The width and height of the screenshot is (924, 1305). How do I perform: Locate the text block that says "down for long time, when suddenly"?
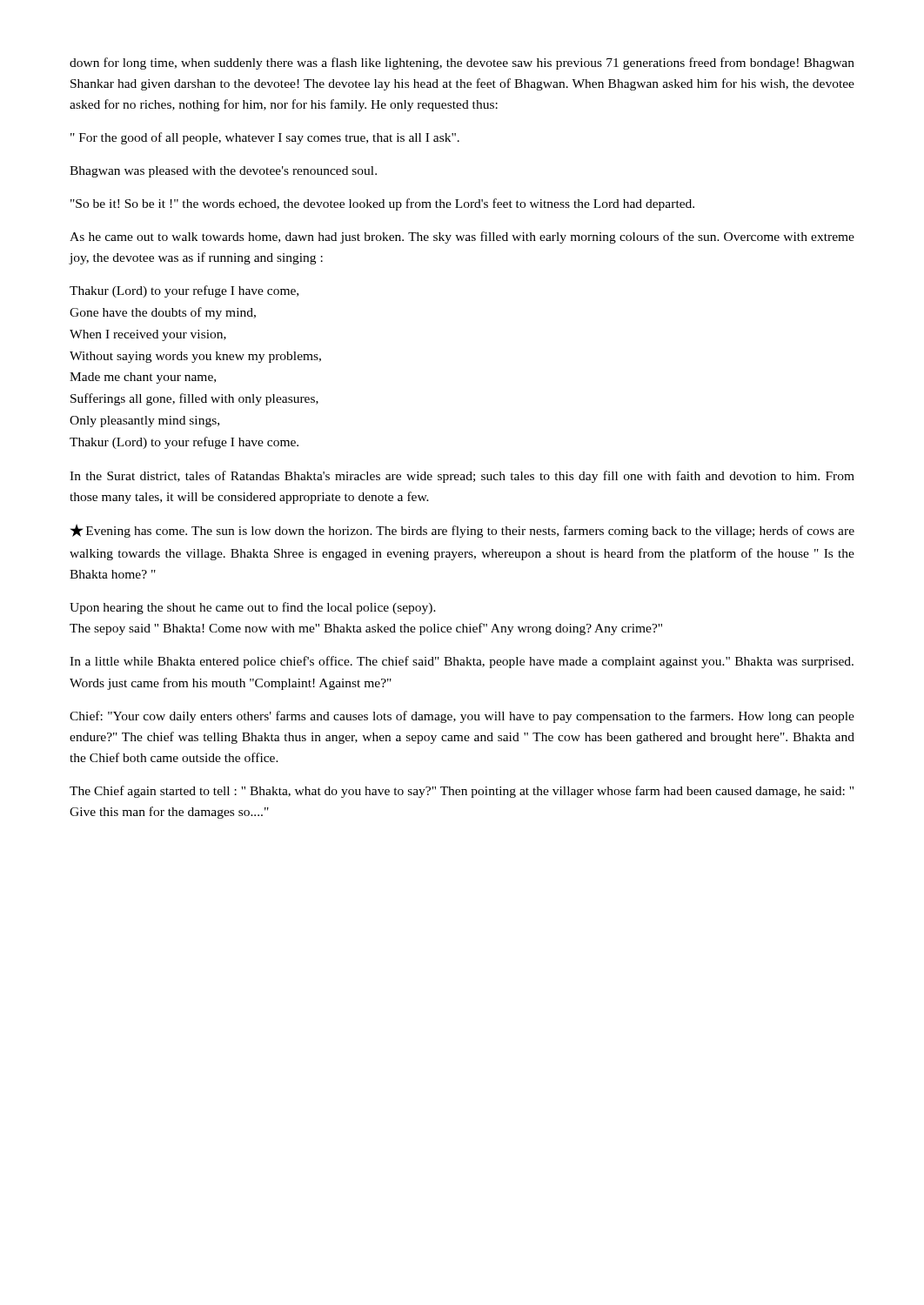[x=462, y=83]
